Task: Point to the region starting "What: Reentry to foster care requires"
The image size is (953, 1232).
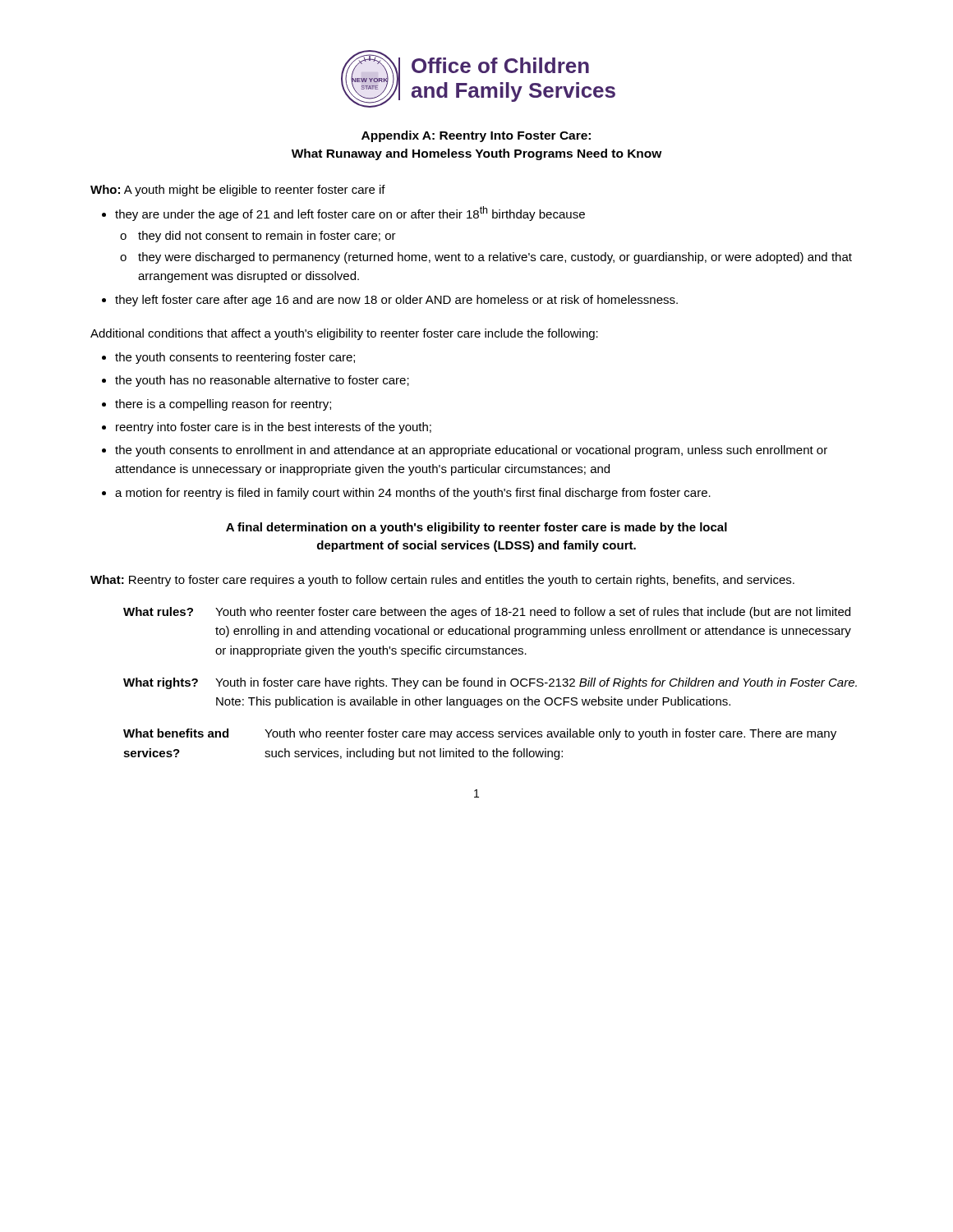Action: click(x=443, y=579)
